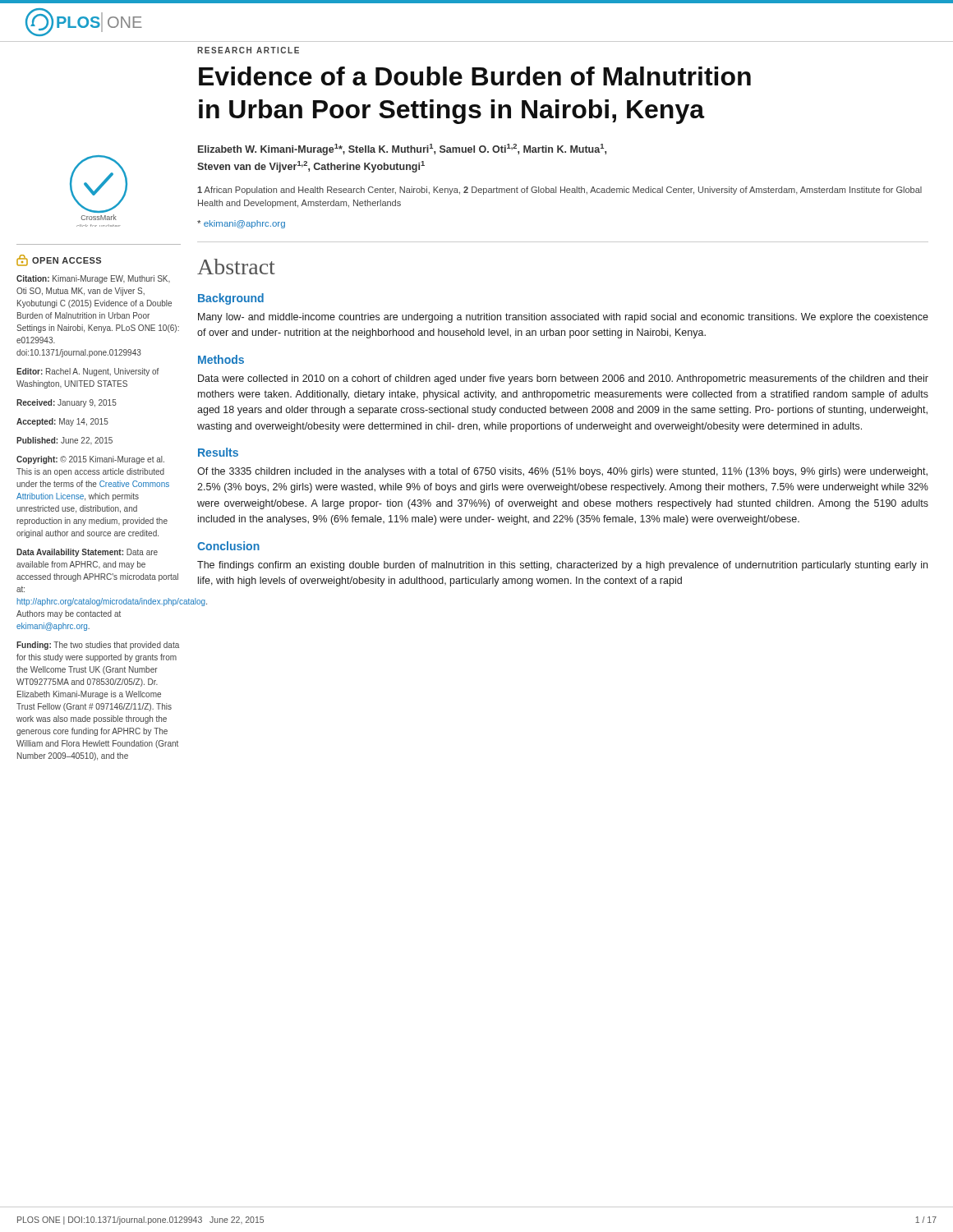
Task: Select the logo
Action: click(99, 191)
